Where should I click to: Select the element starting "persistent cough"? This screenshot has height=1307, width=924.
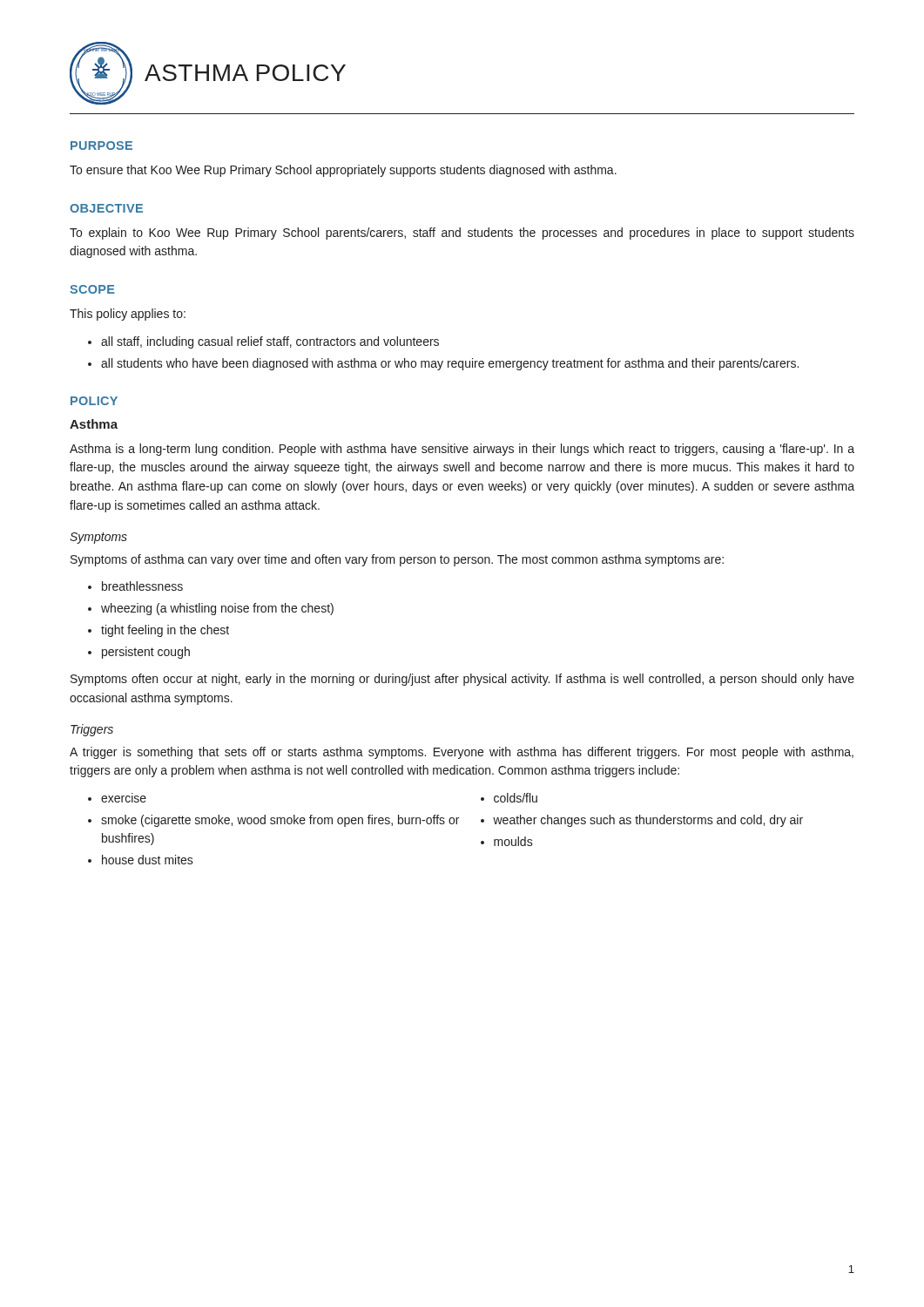146,652
